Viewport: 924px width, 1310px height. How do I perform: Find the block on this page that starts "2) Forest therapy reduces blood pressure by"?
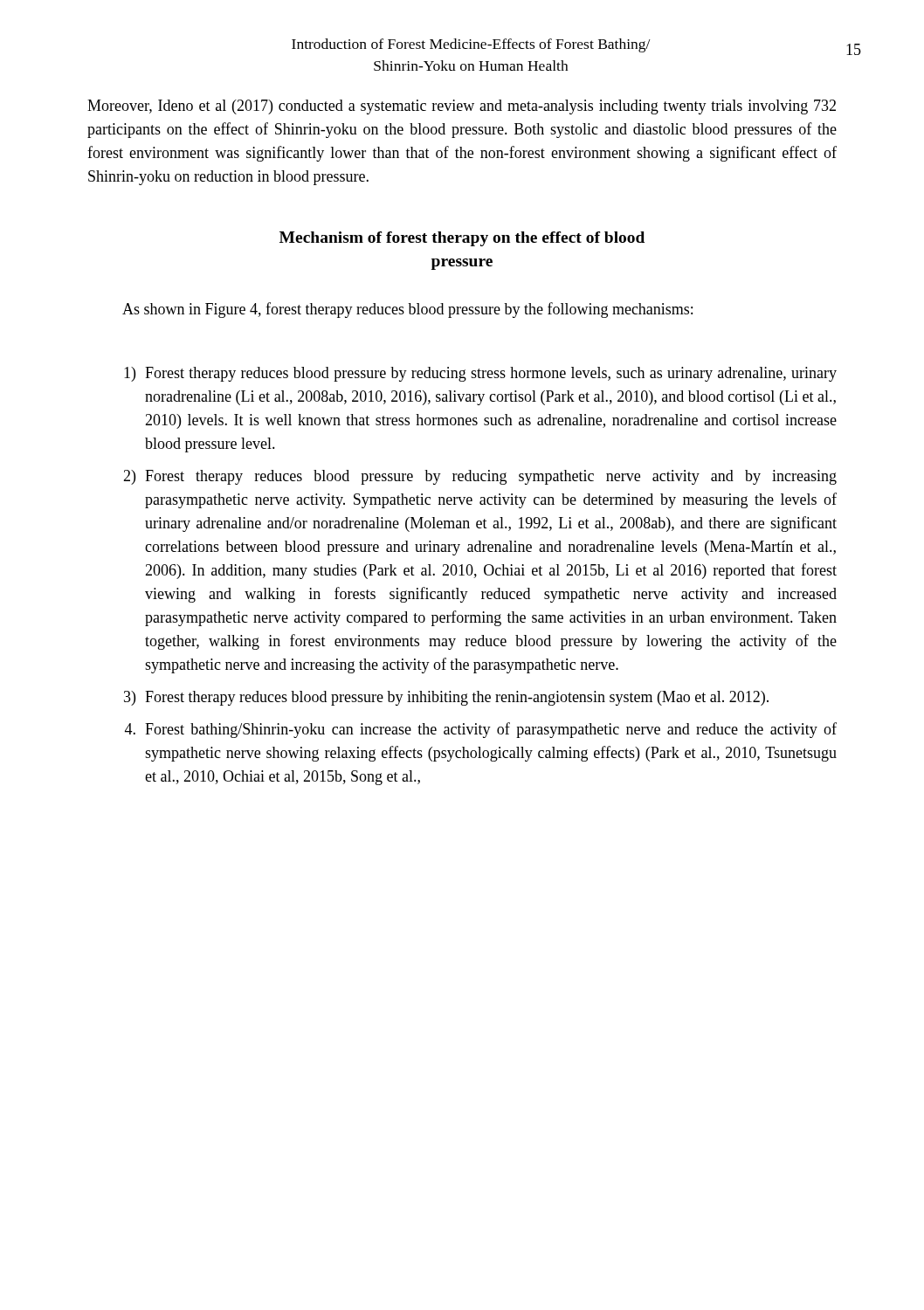[470, 570]
